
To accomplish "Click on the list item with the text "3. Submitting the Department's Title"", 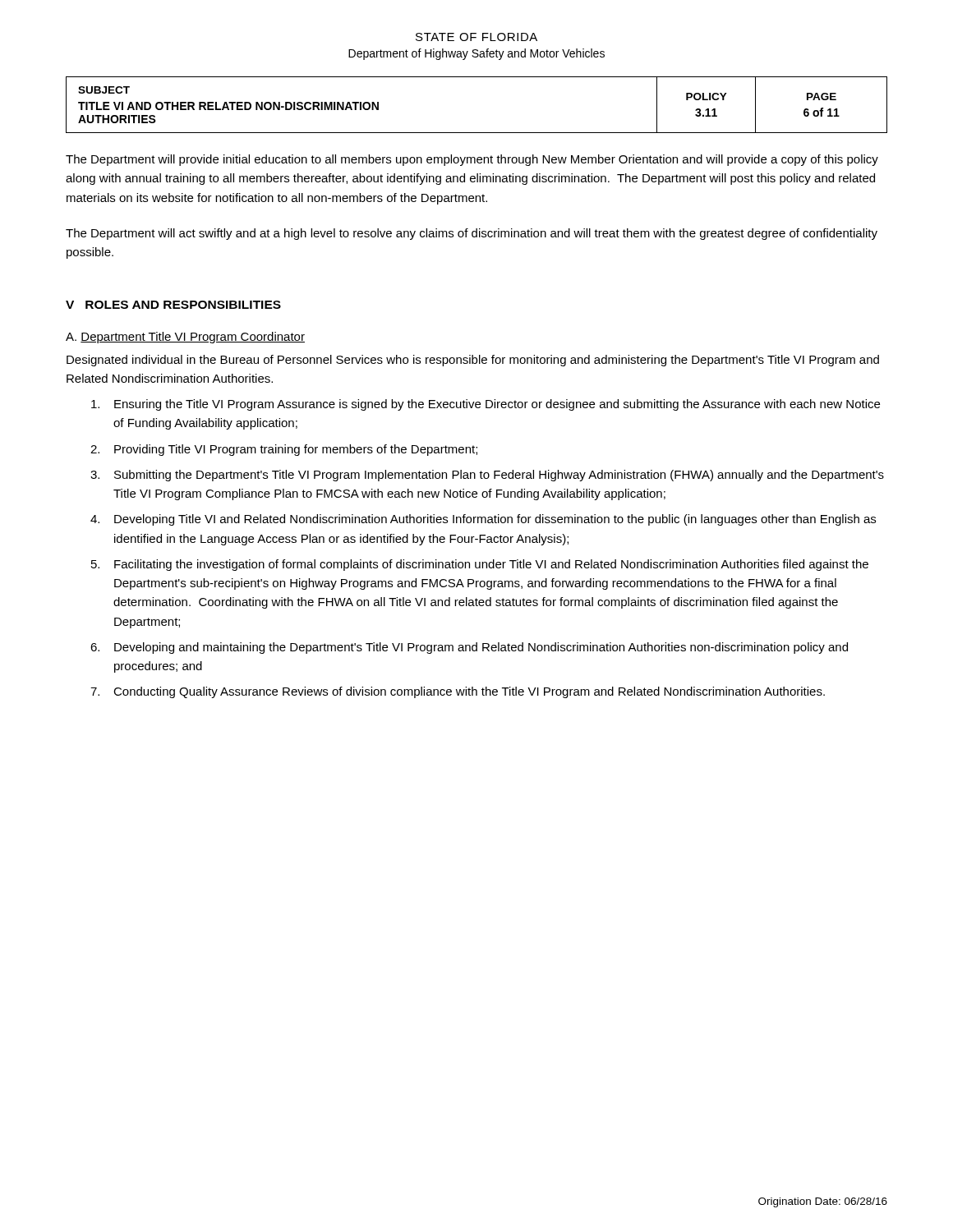I will (x=489, y=484).
